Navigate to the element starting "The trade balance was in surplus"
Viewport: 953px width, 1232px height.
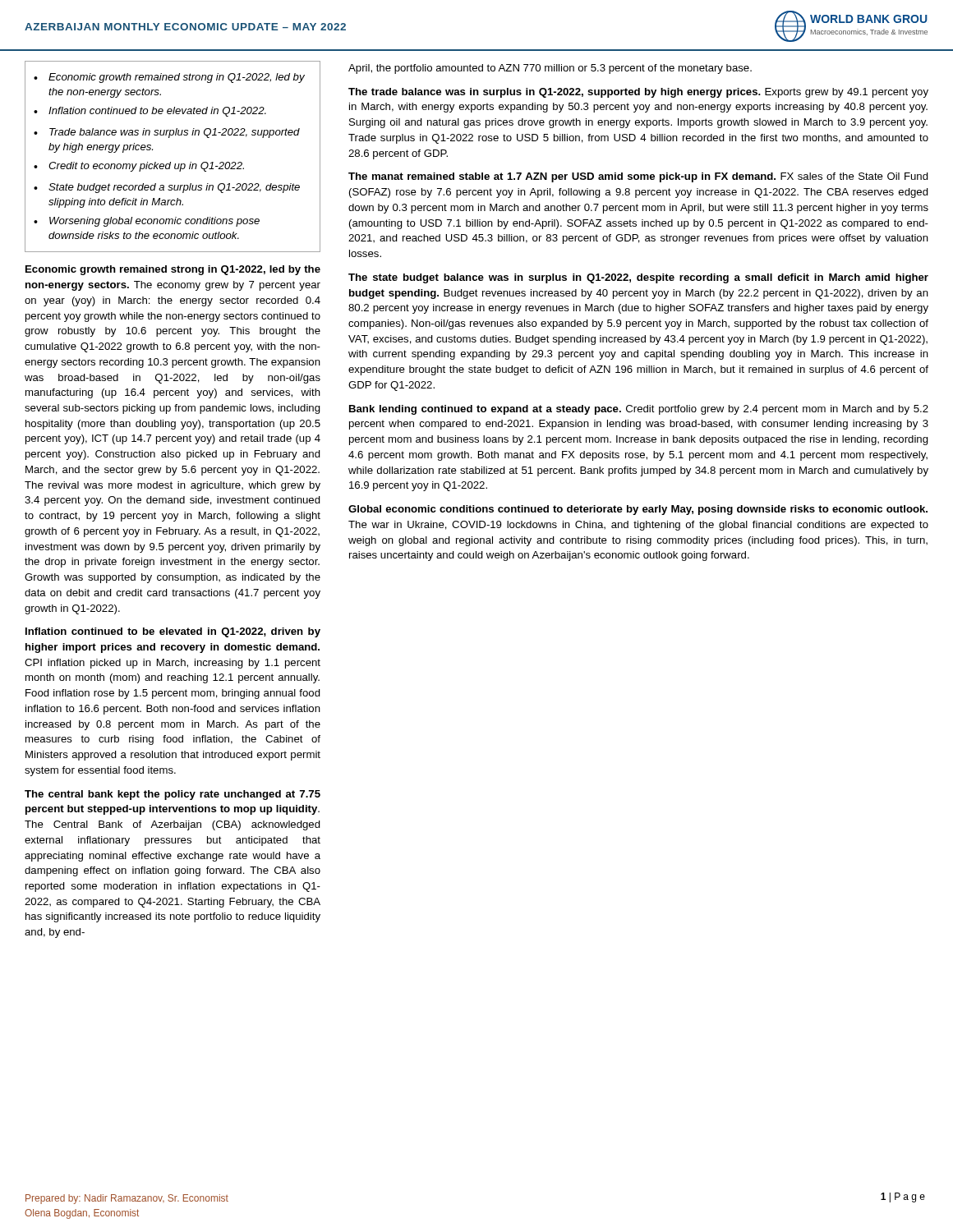click(638, 122)
